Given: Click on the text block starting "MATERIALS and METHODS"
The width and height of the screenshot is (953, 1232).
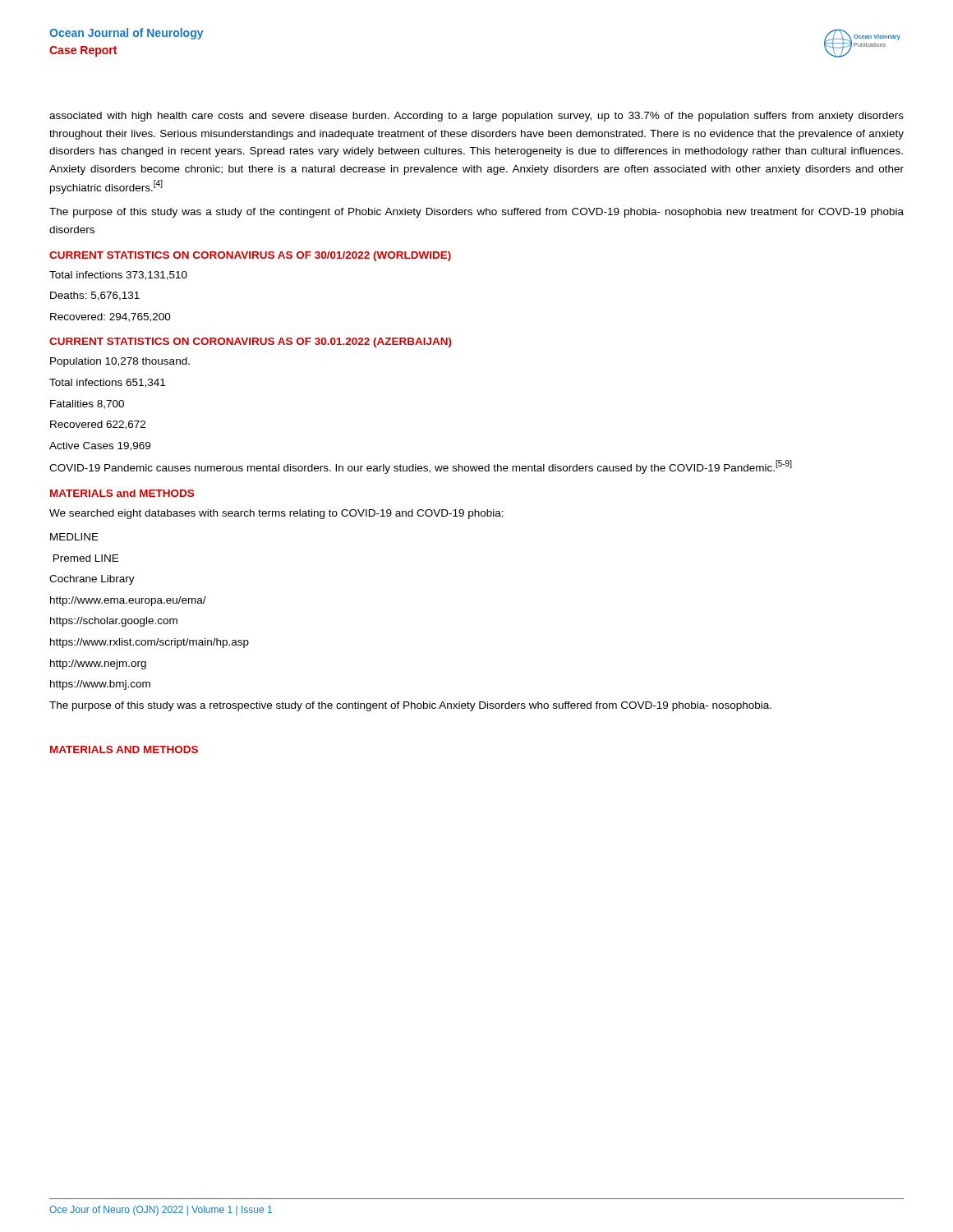Looking at the screenshot, I should coord(122,493).
